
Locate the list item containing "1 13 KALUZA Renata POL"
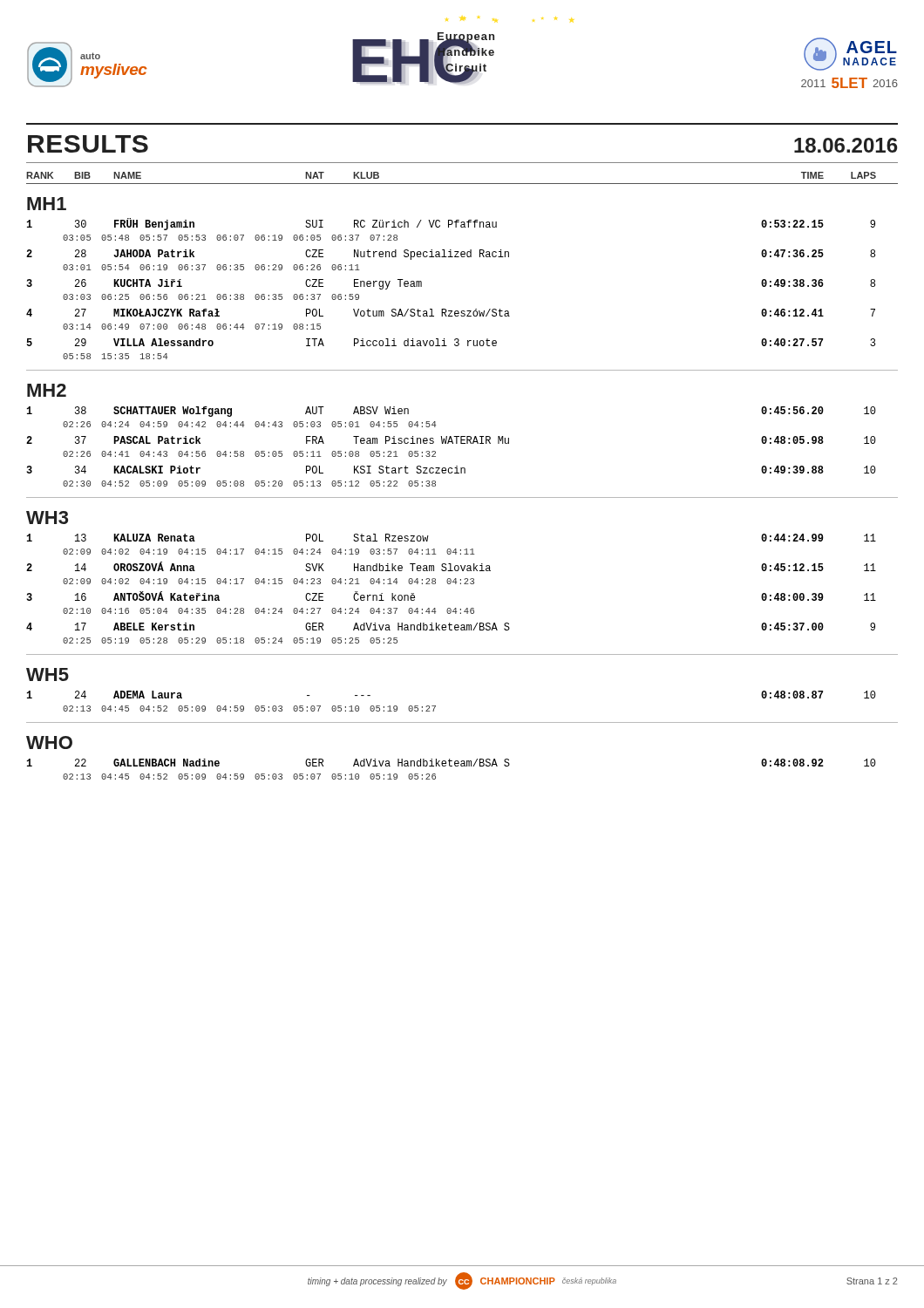[462, 547]
